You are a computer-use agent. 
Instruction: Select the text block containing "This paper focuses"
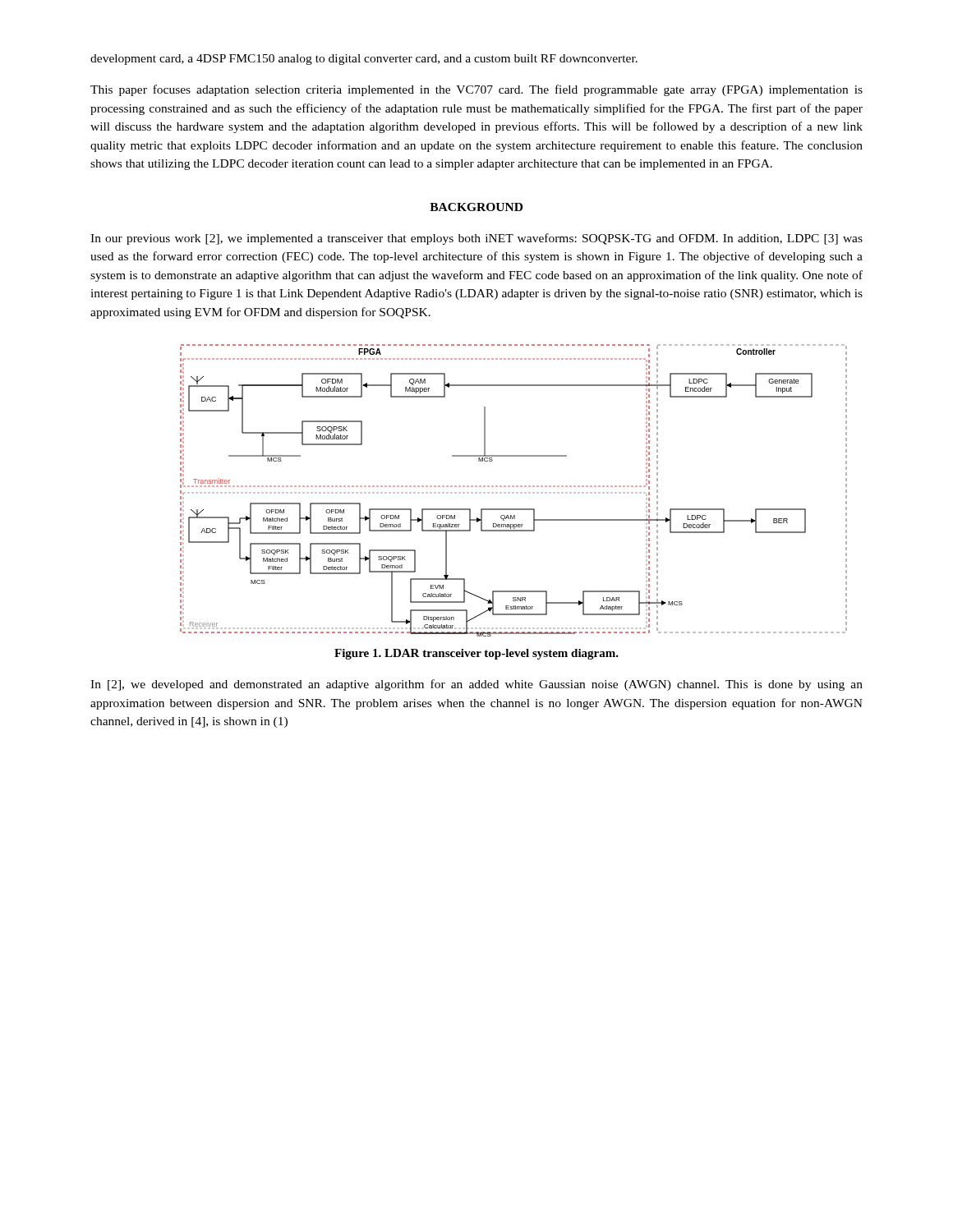click(476, 127)
